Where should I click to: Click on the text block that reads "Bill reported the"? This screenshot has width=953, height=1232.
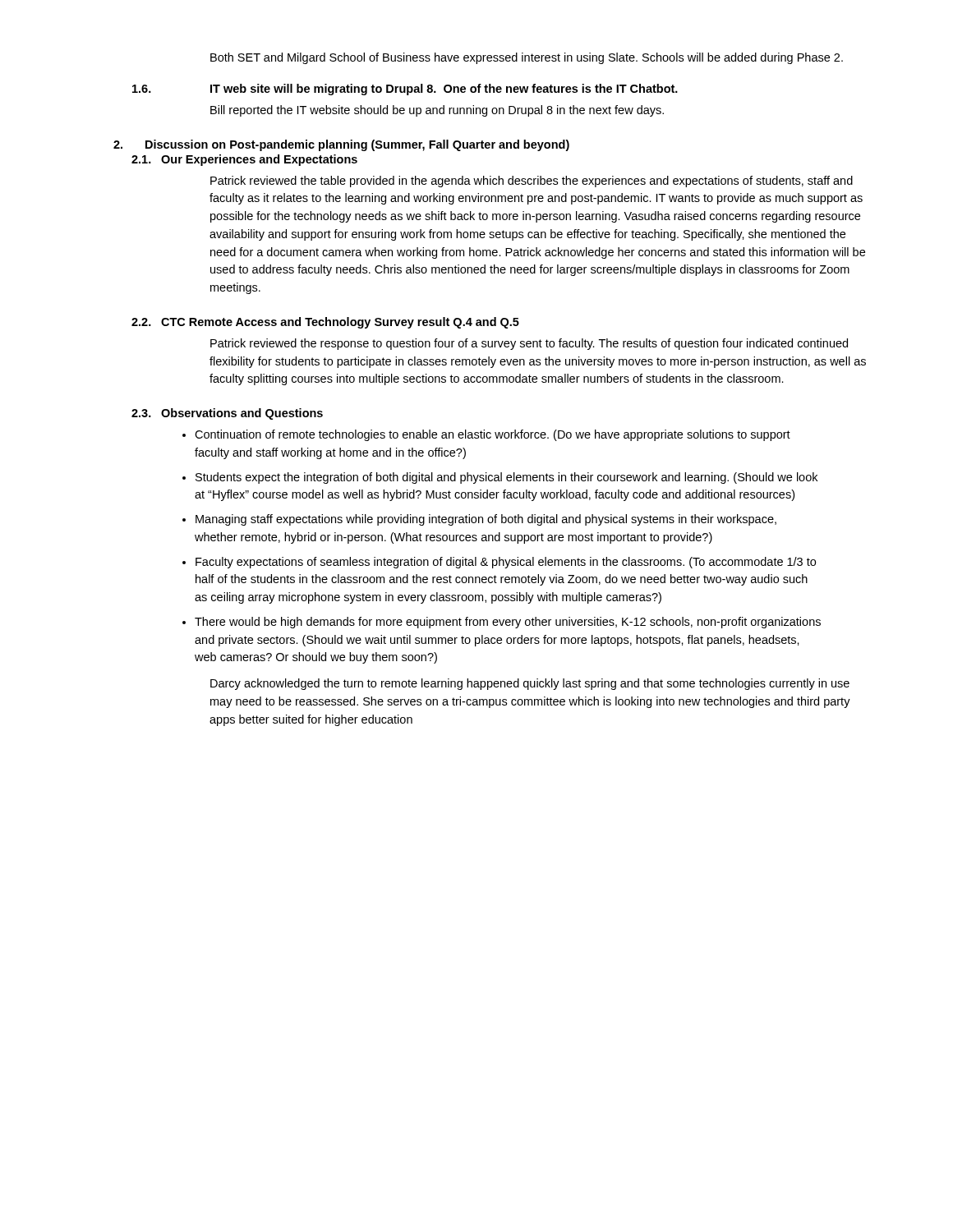point(437,110)
